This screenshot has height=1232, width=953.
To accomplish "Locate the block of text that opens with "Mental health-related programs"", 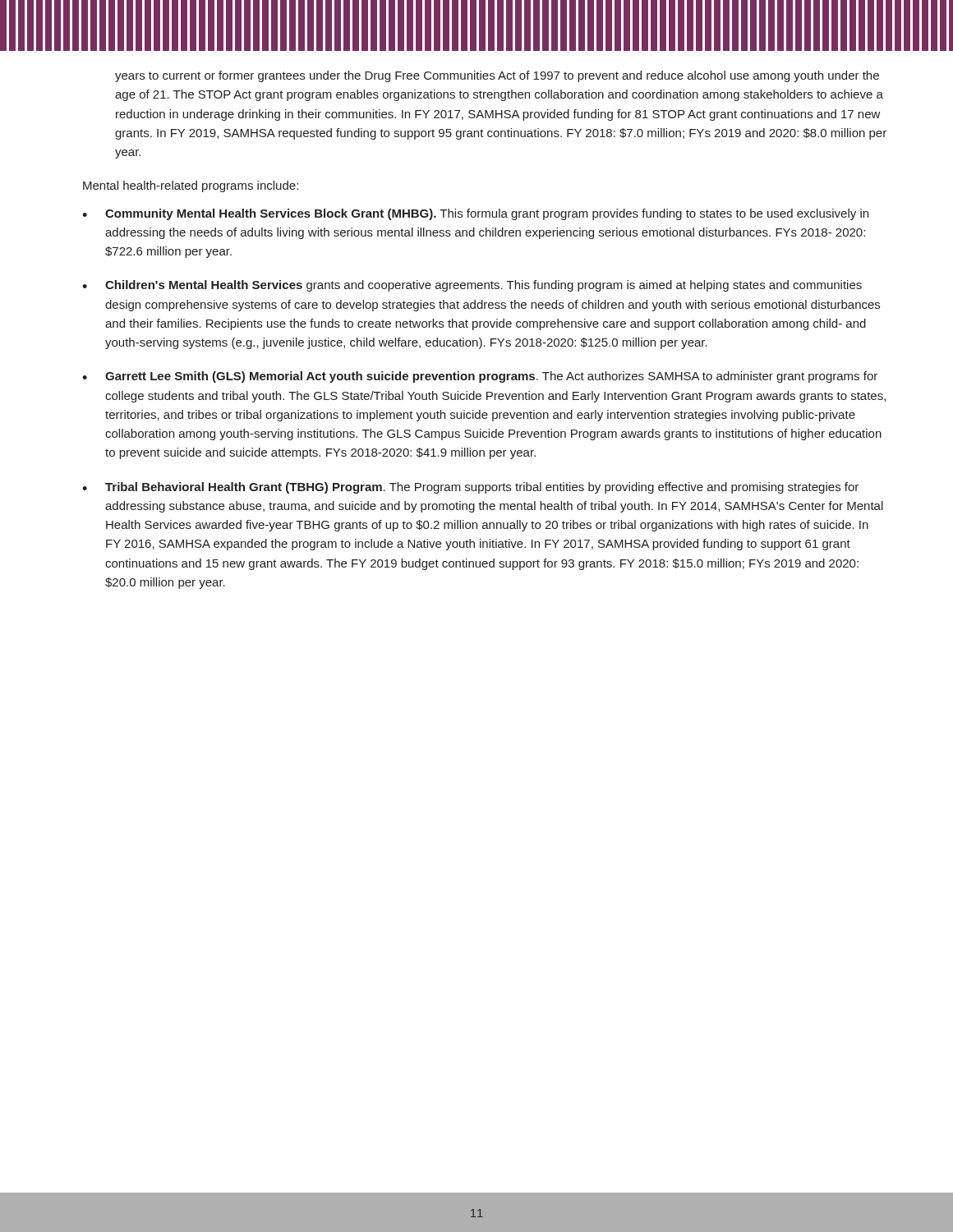I will (x=191, y=185).
